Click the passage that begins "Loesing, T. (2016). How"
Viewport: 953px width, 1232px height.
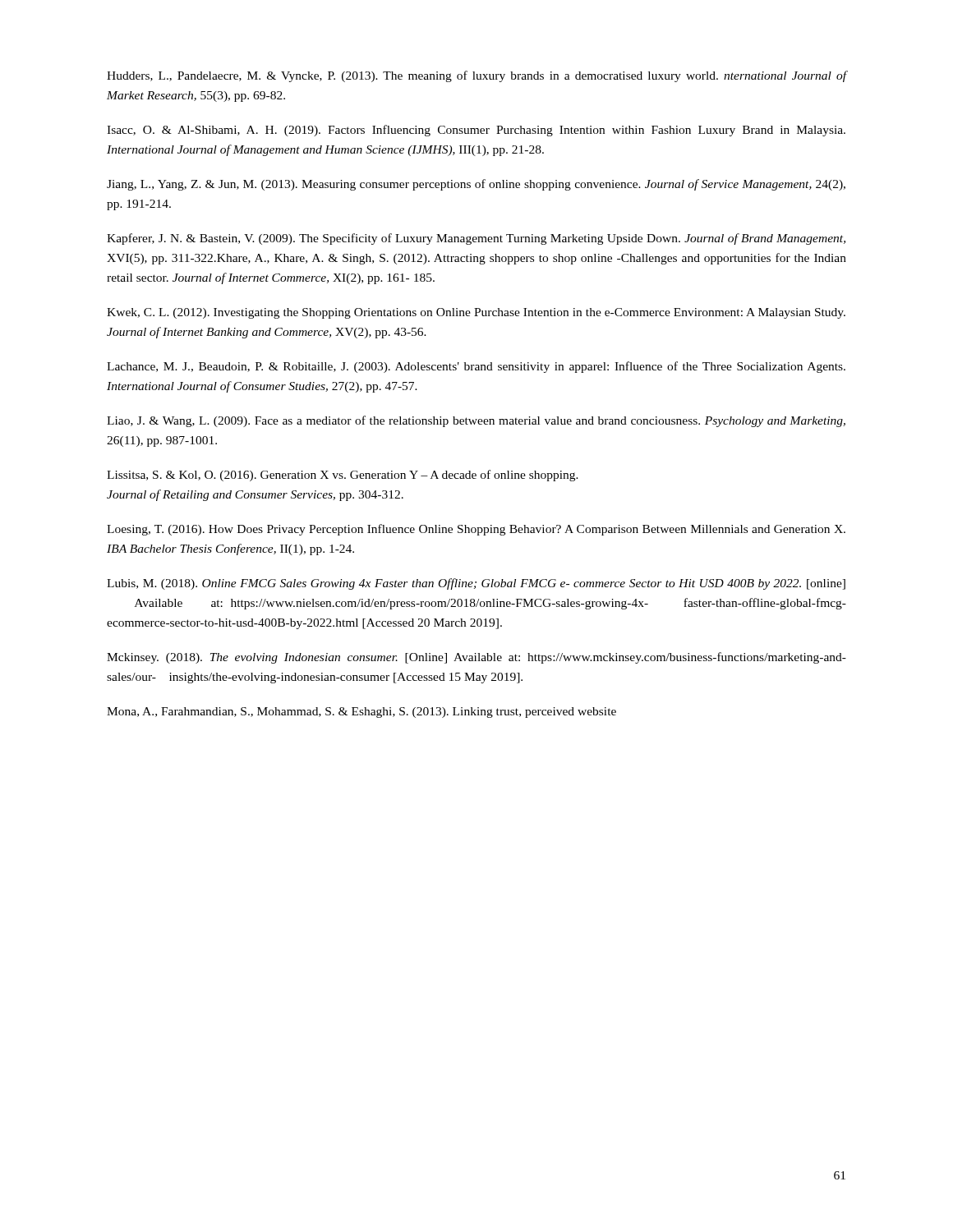coord(476,539)
